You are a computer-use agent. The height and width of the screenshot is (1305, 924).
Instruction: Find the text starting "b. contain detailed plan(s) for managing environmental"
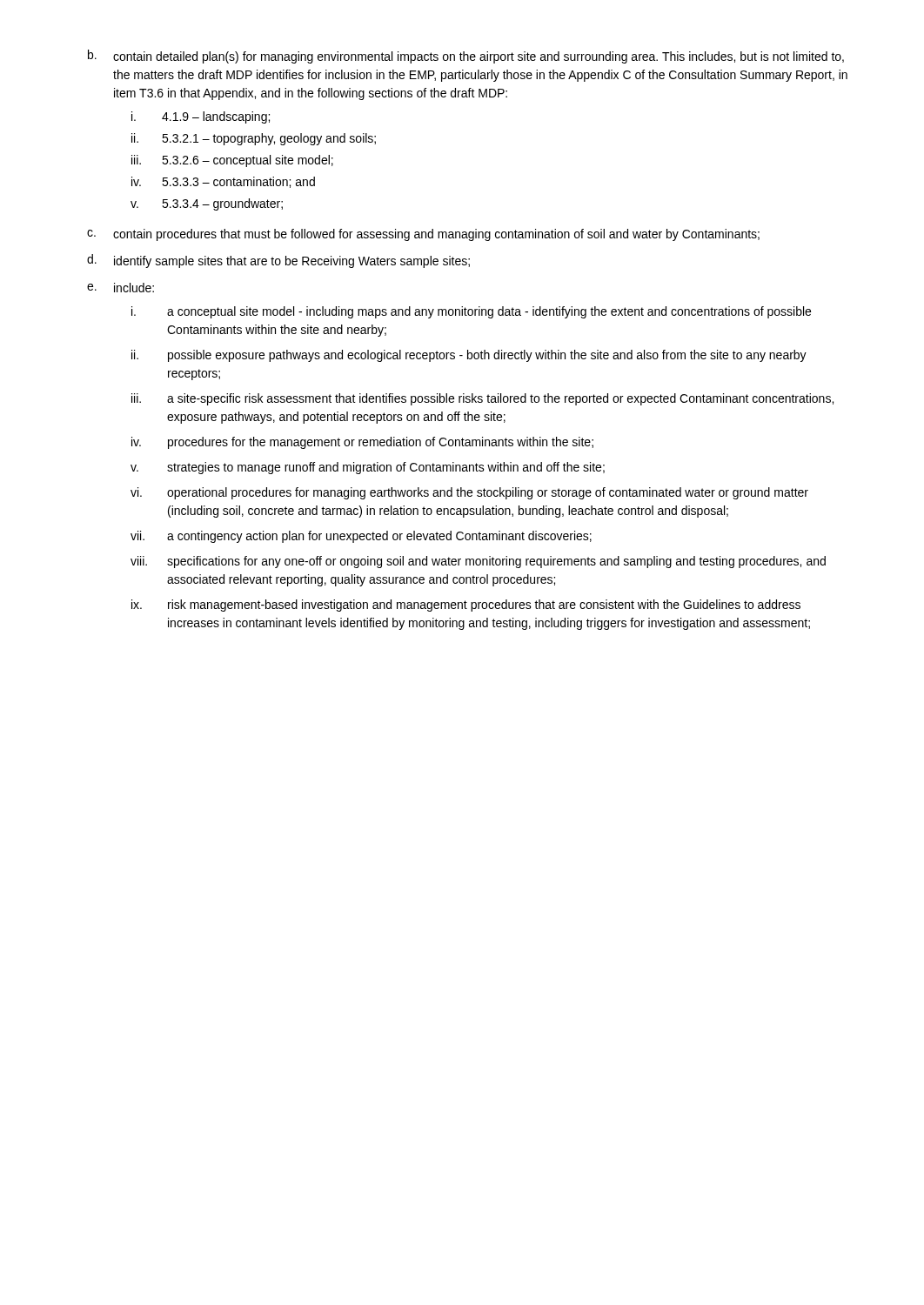point(466,57)
